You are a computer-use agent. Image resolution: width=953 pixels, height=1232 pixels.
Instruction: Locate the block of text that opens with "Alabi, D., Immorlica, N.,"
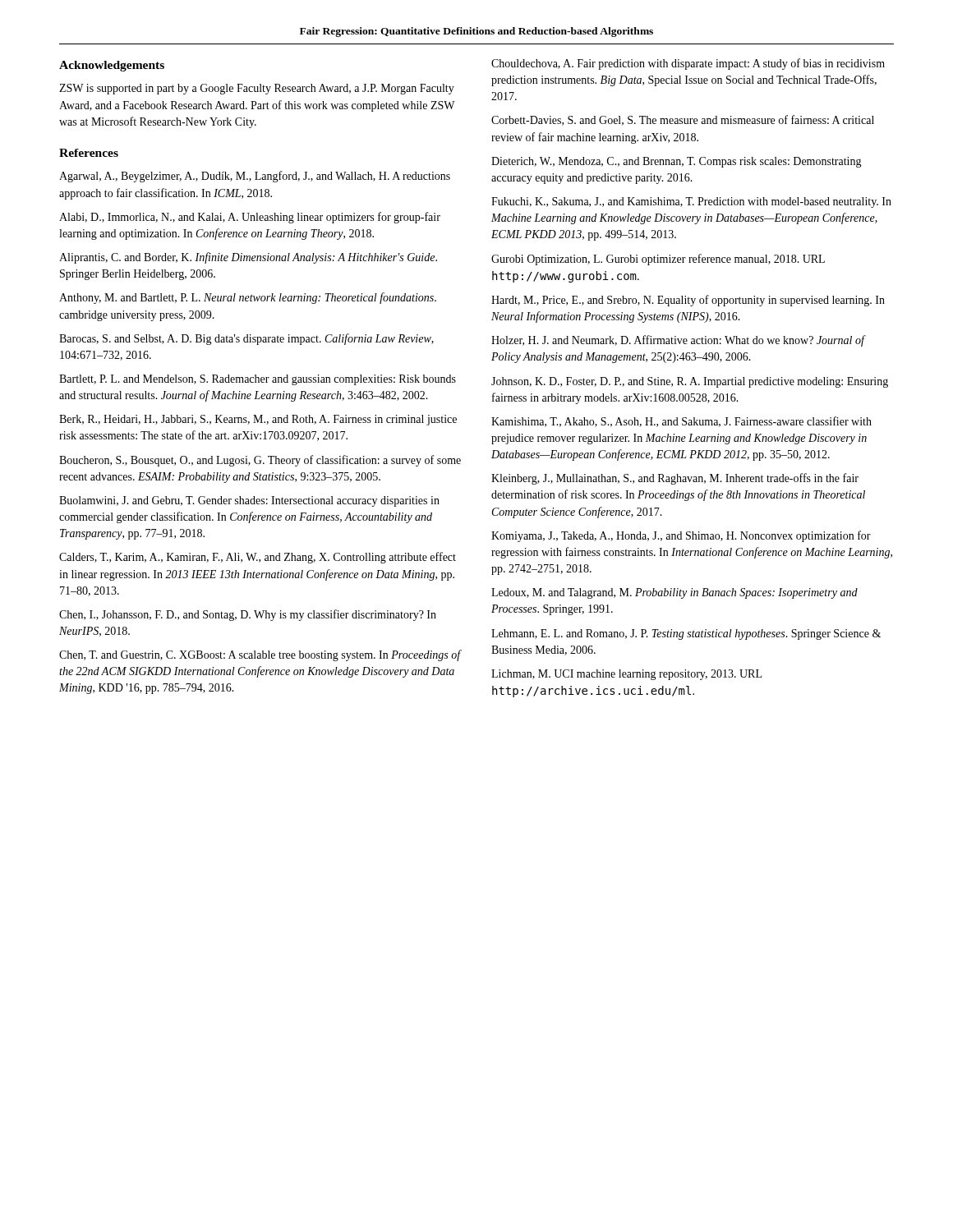(x=250, y=225)
